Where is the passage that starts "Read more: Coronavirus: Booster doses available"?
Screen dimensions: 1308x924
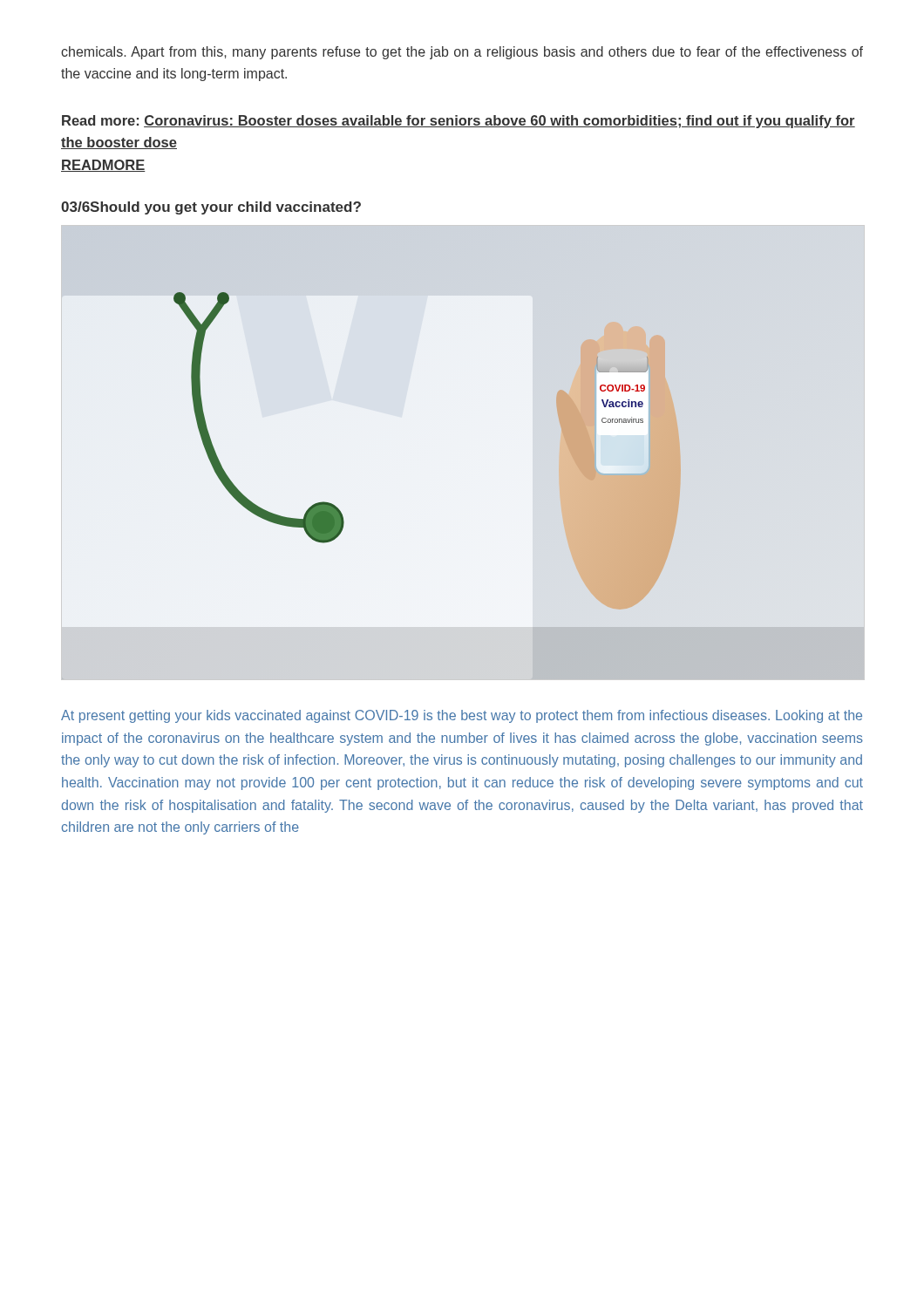(459, 122)
